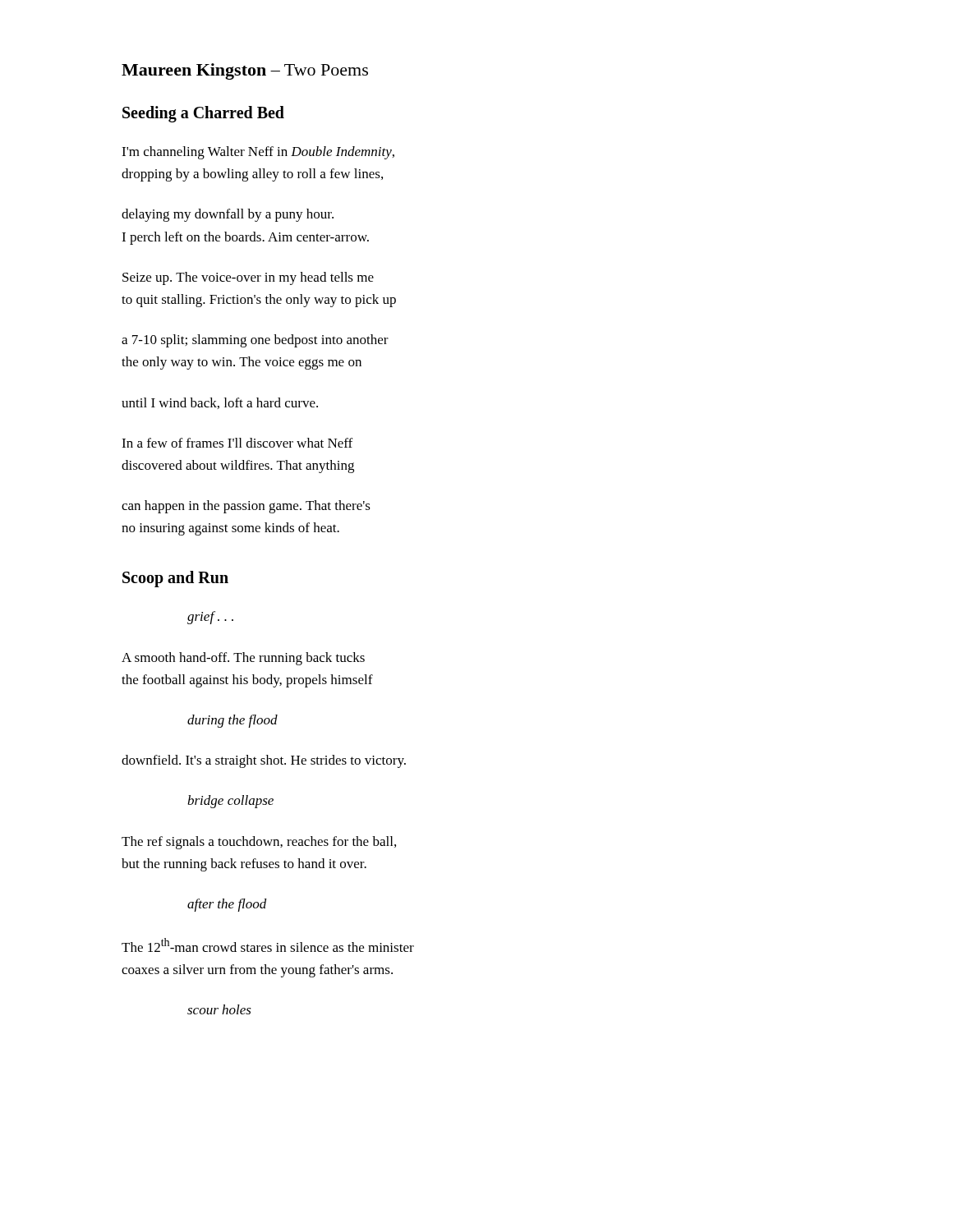Find the block on this page that starts "A smooth hand-off."
953x1232 pixels.
click(x=243, y=659)
